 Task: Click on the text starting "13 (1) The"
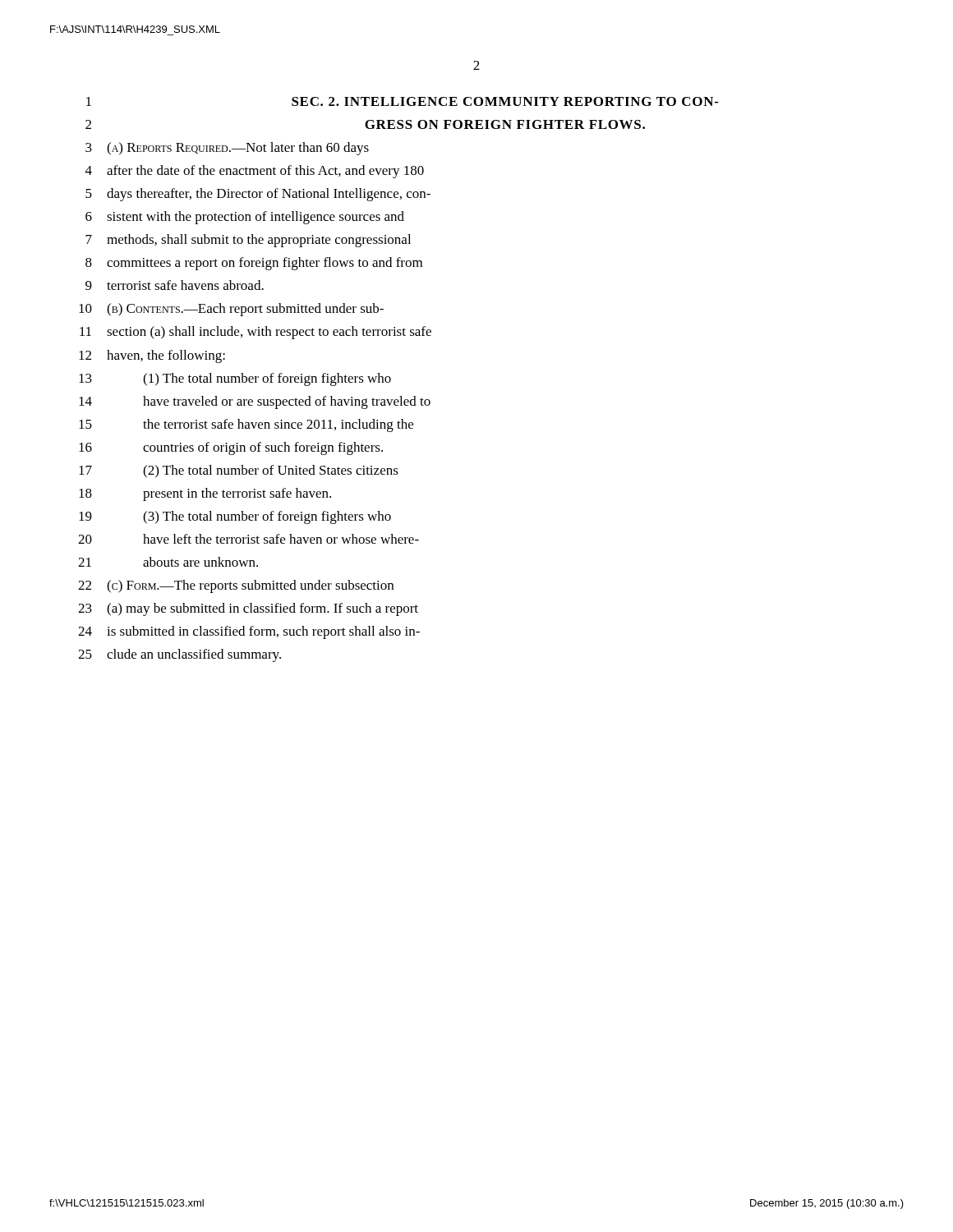click(x=235, y=379)
